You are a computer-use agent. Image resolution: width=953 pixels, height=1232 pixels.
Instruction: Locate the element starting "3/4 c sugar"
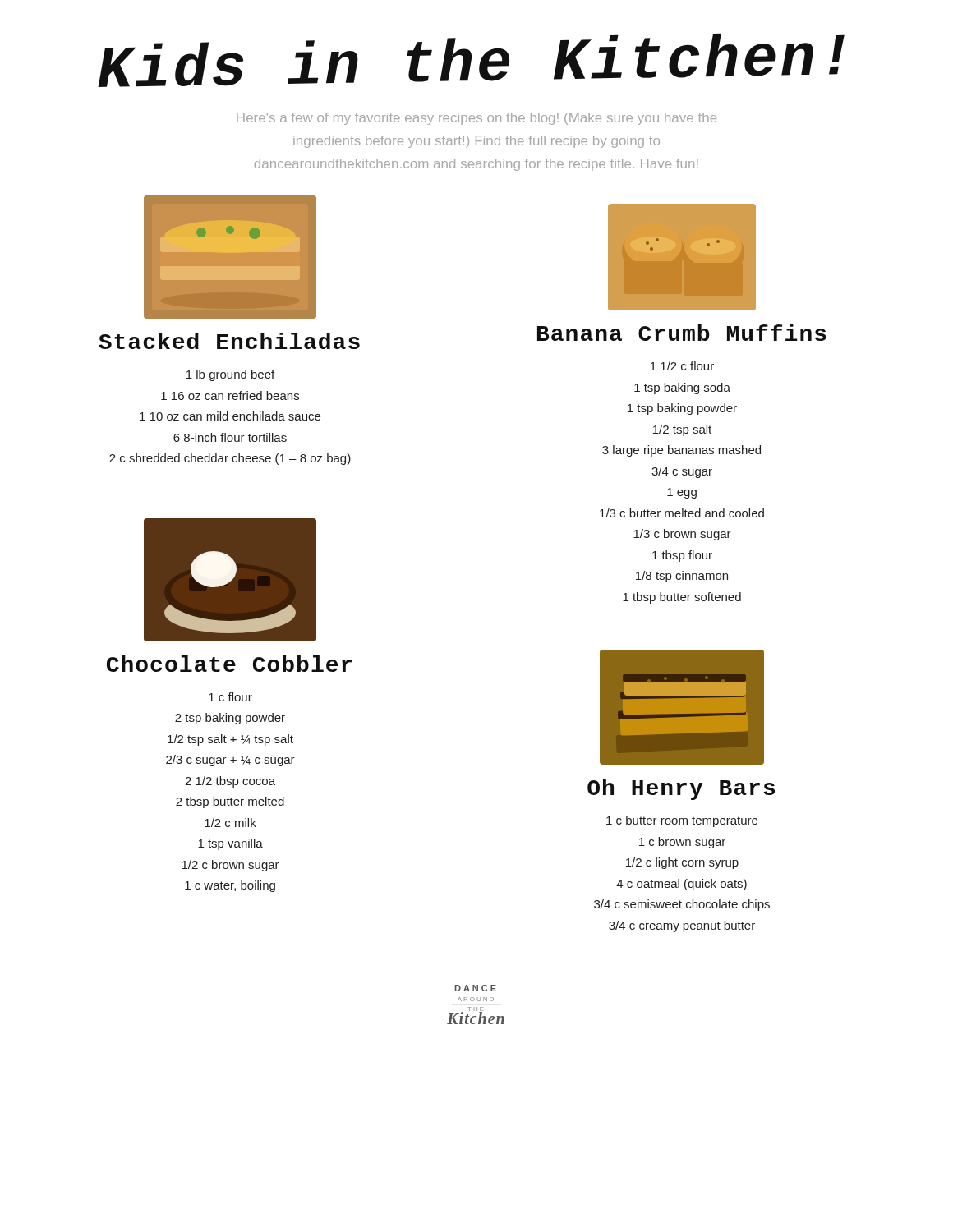[682, 471]
